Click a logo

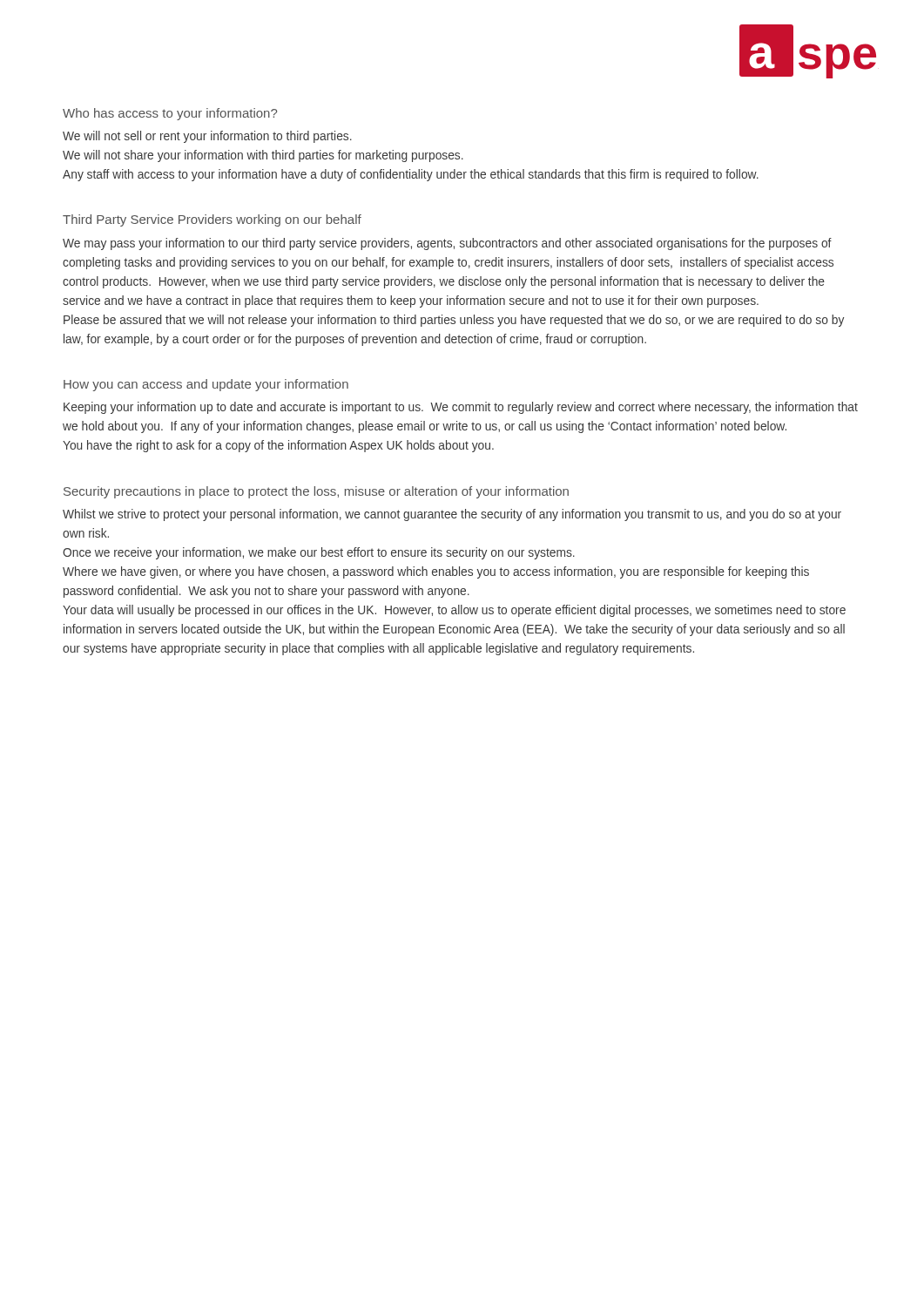tap(809, 57)
